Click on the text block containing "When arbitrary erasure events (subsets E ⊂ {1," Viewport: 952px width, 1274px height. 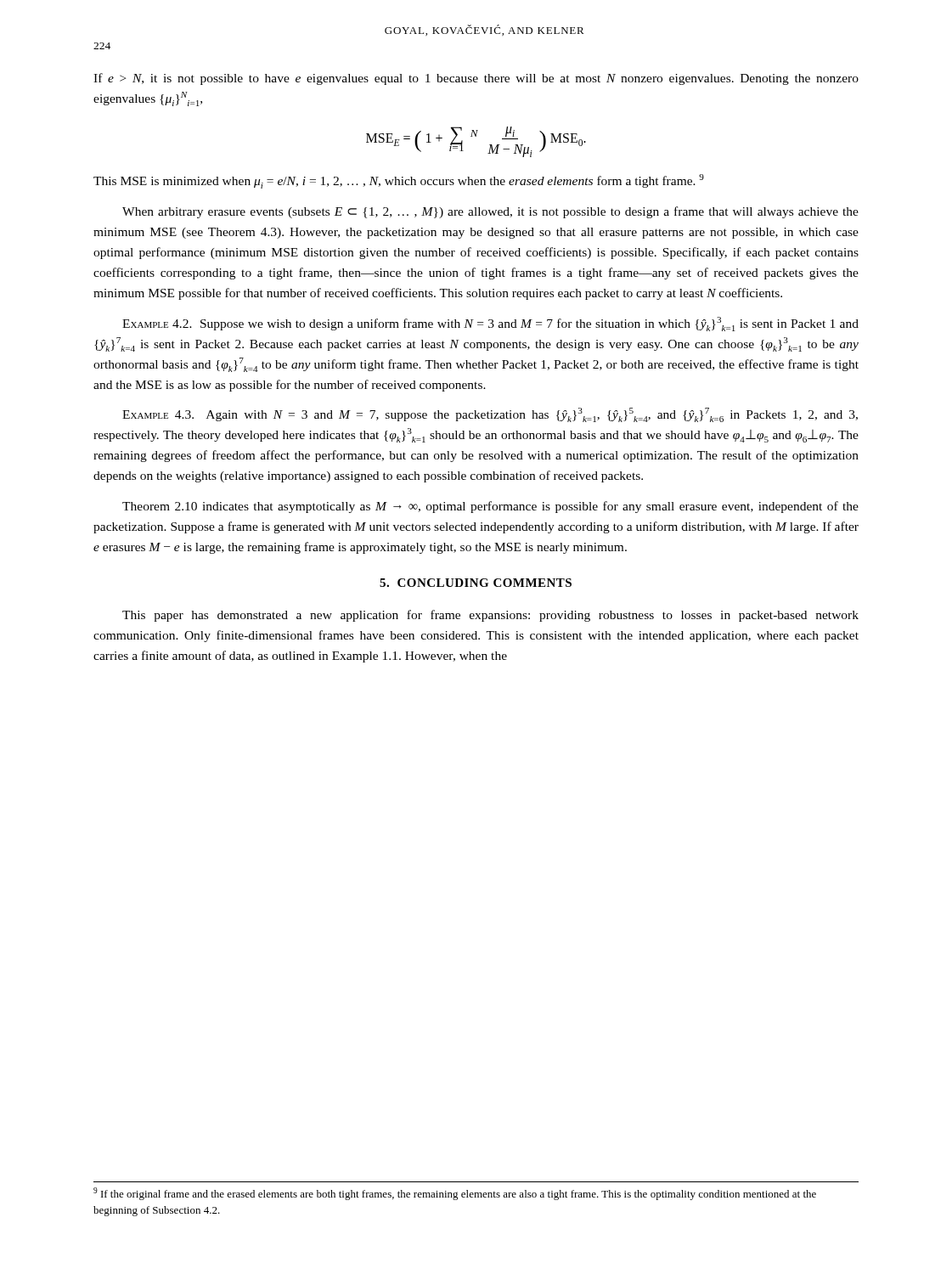tap(476, 252)
